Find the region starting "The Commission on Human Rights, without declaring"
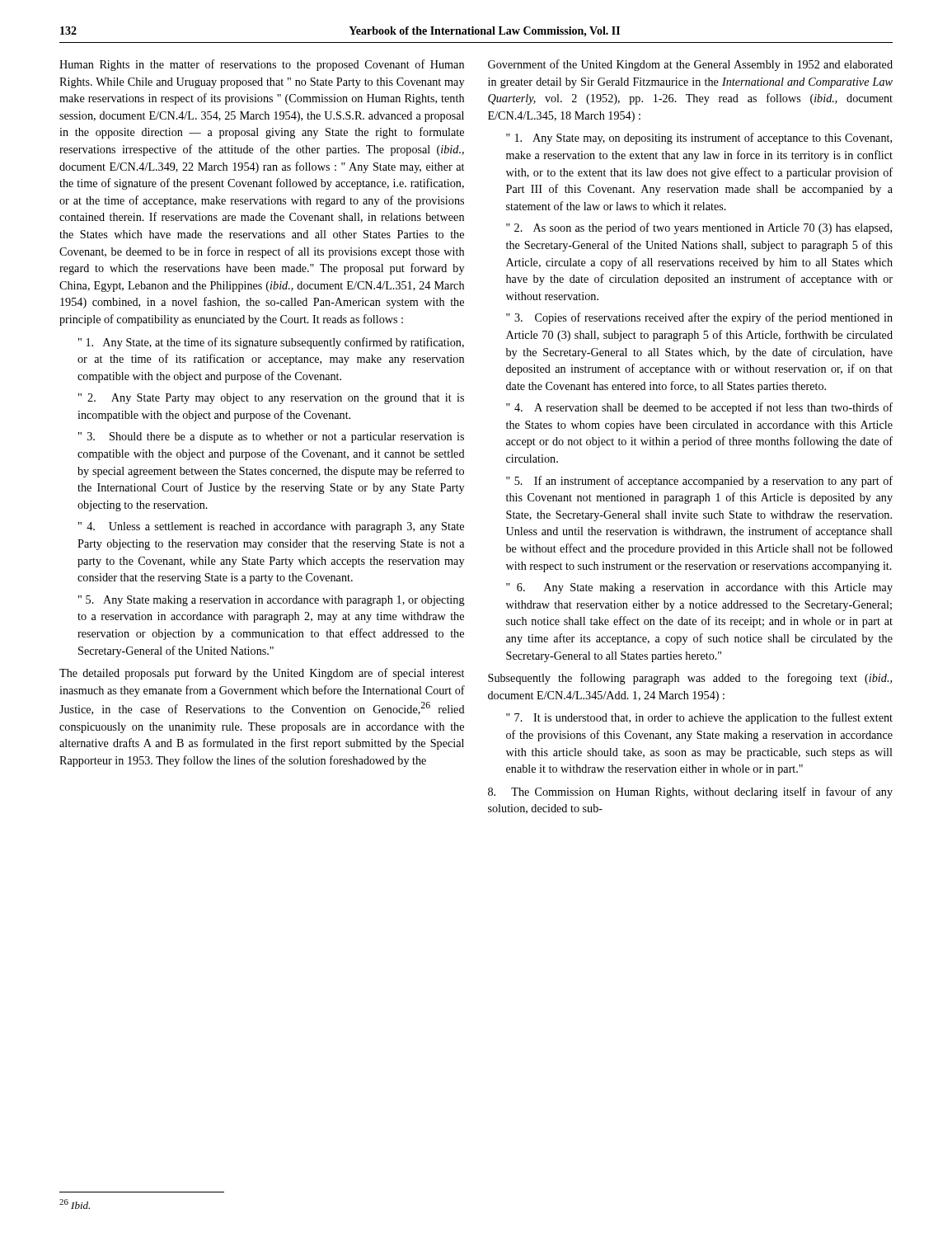This screenshot has height=1237, width=952. [690, 800]
